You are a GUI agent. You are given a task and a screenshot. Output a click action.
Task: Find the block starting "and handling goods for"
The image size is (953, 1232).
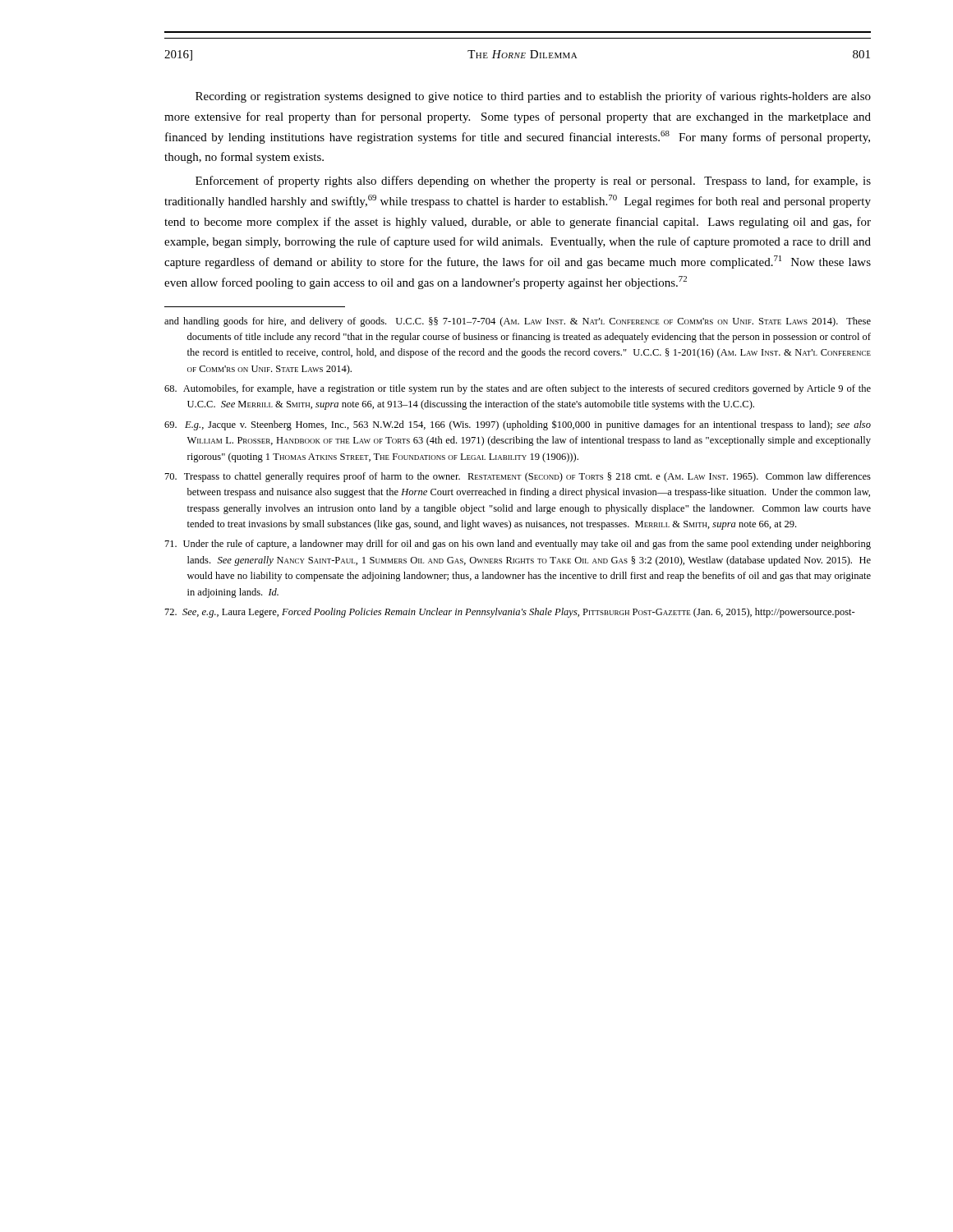(x=518, y=345)
